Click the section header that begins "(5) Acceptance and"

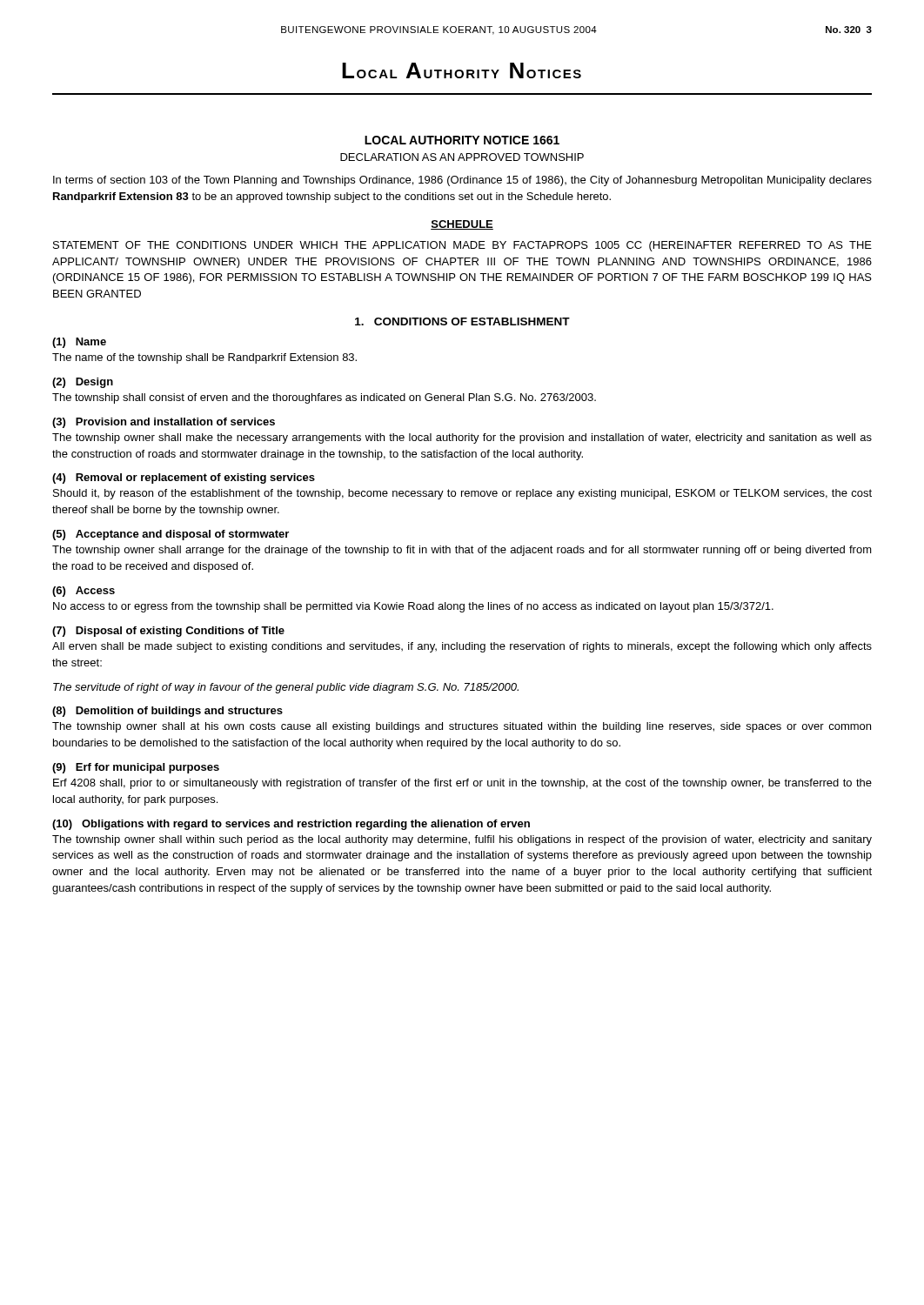(x=171, y=534)
